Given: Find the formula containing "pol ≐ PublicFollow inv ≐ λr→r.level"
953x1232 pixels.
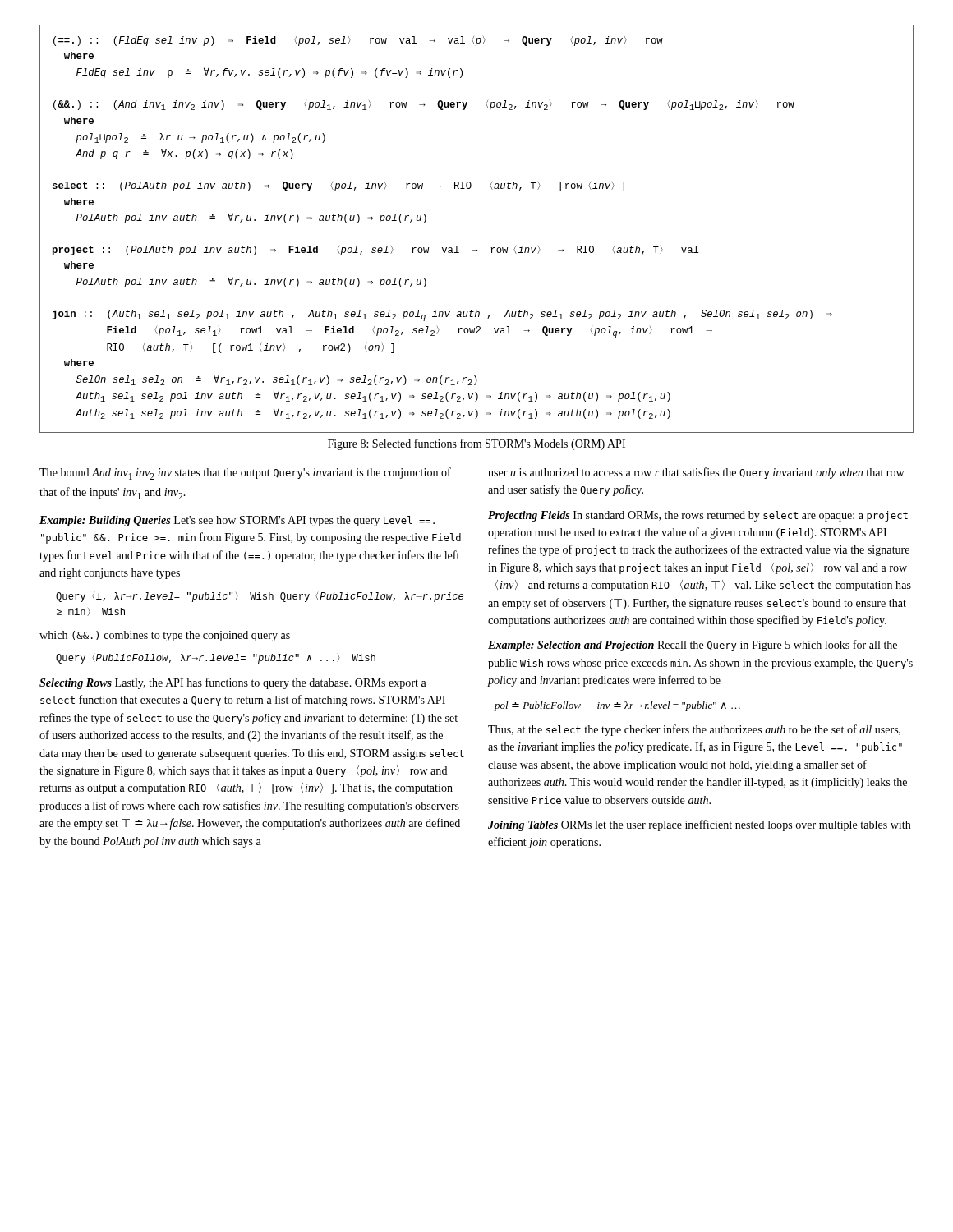Looking at the screenshot, I should pos(618,705).
